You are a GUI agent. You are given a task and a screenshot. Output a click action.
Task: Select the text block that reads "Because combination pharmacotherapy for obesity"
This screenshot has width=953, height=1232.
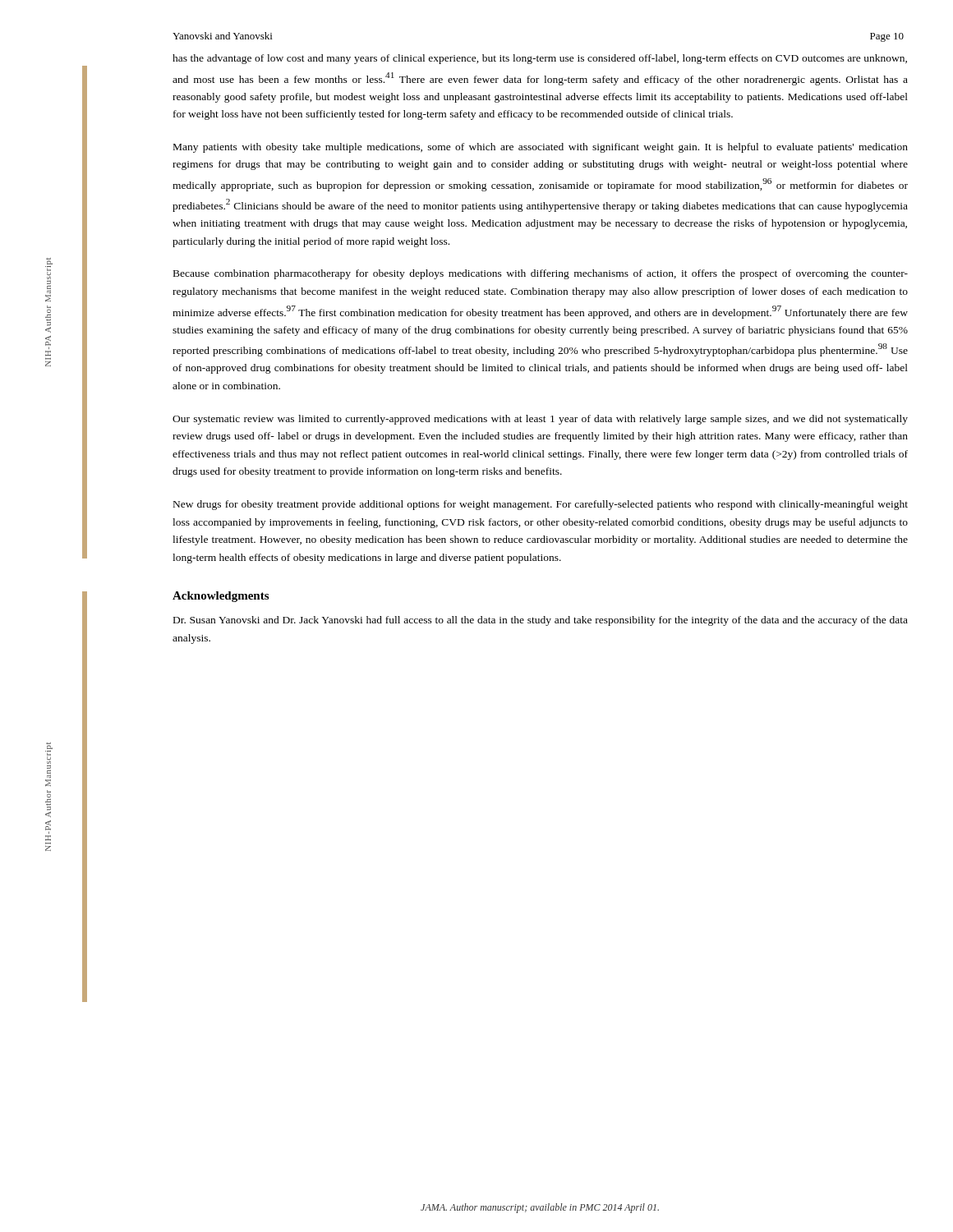540,330
